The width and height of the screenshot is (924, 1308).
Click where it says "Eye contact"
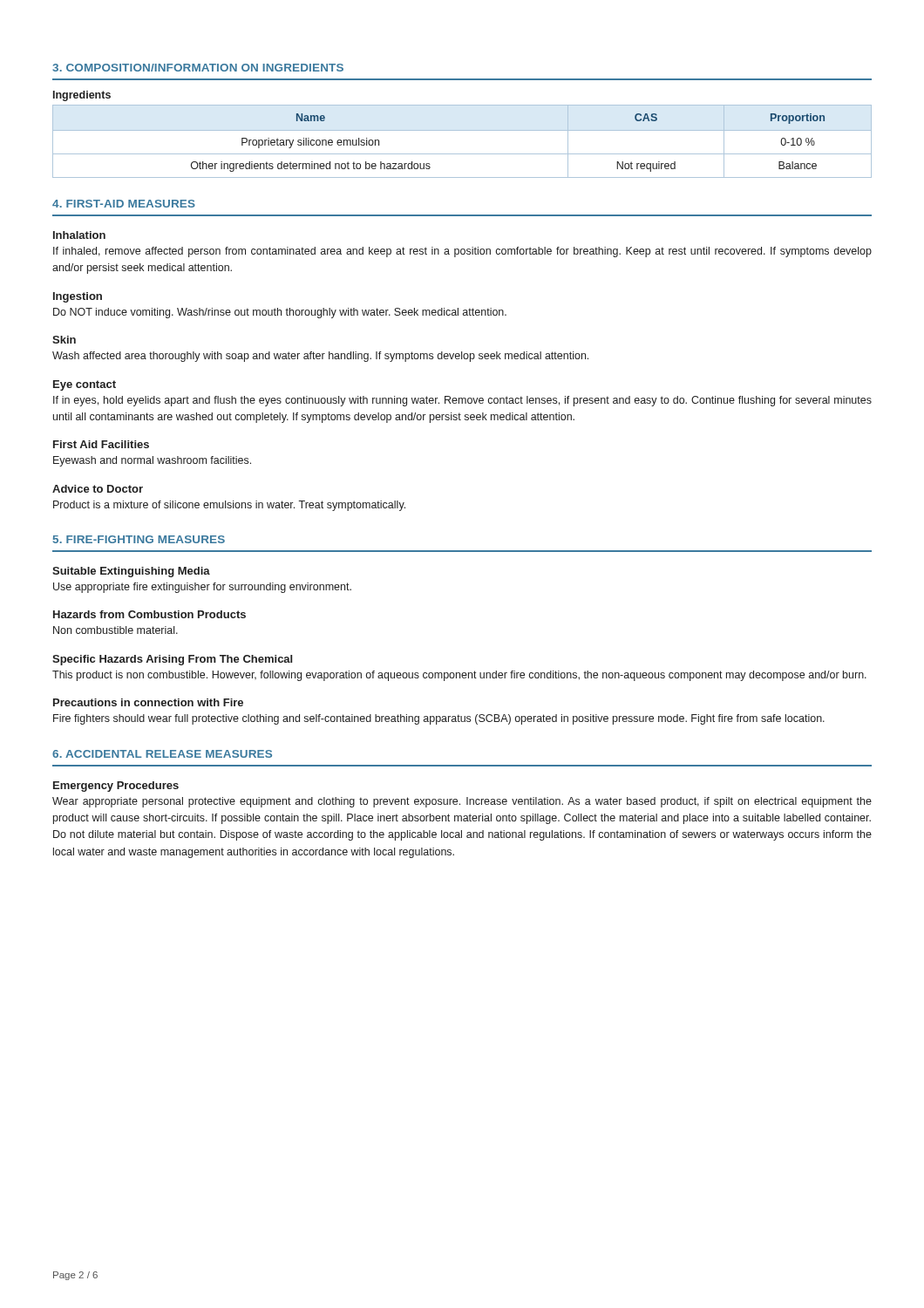(x=84, y=384)
